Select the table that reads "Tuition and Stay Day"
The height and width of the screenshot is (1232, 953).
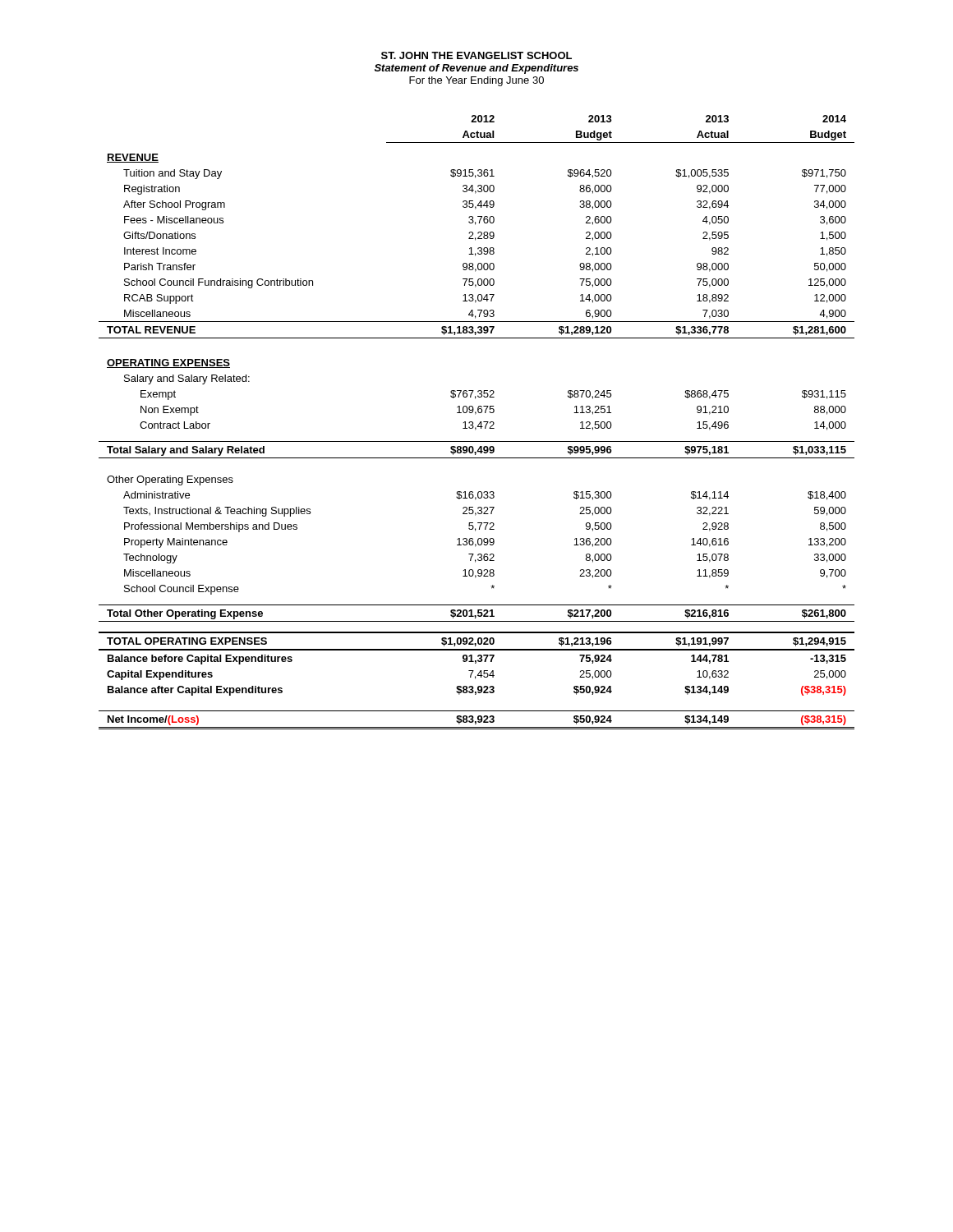(x=476, y=420)
